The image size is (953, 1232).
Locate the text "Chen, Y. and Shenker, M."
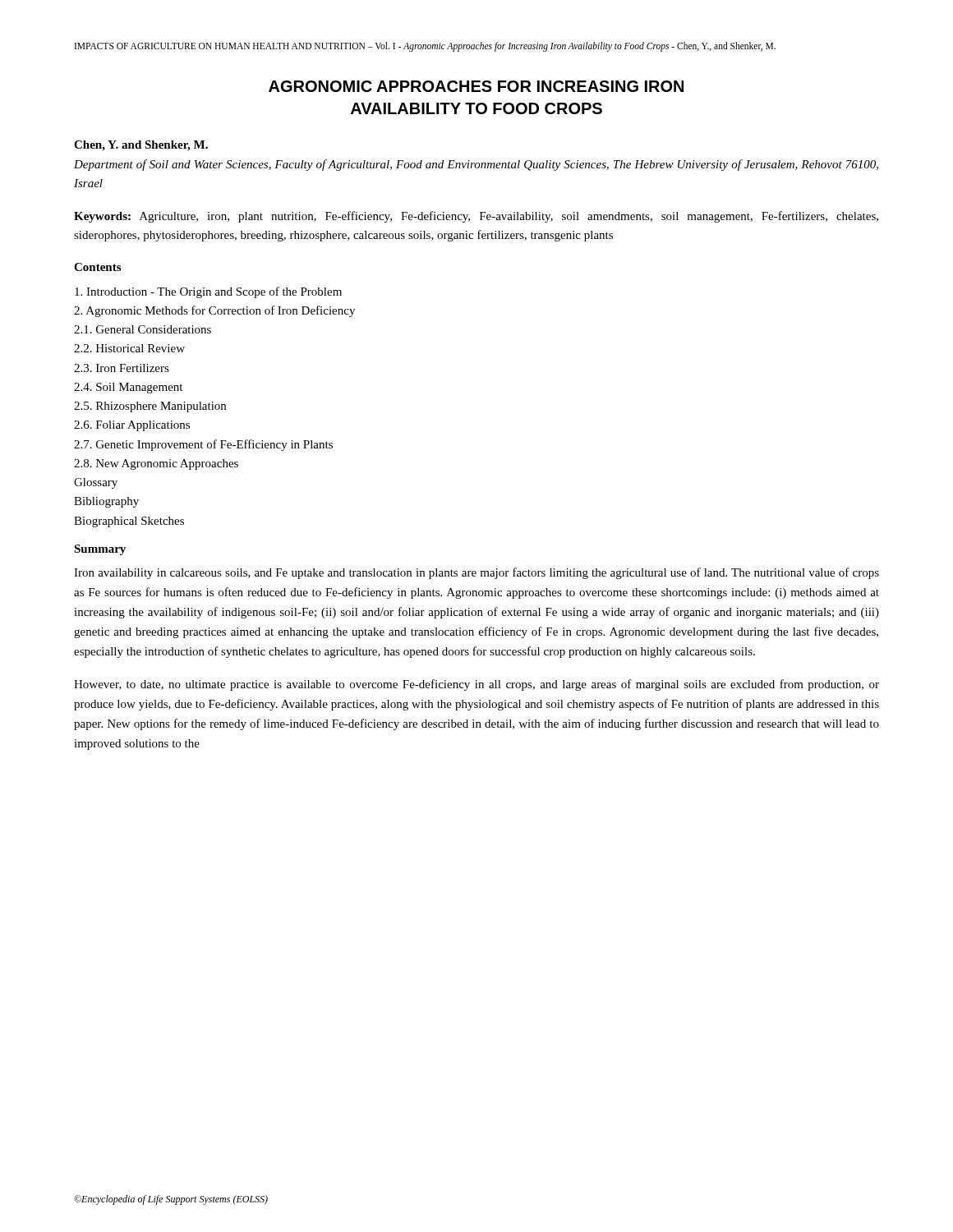click(141, 145)
